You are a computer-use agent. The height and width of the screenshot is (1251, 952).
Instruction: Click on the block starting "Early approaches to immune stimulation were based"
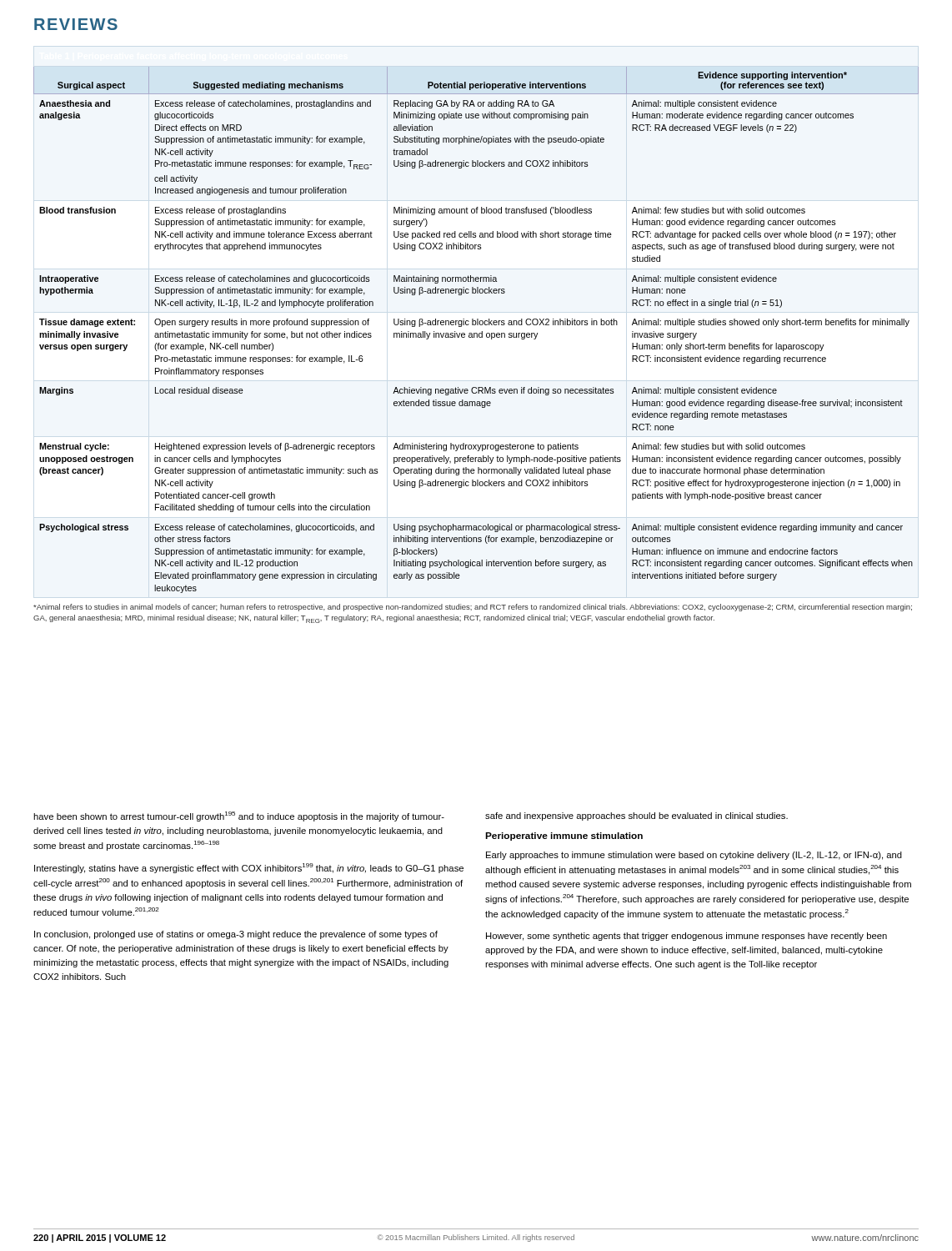click(698, 884)
